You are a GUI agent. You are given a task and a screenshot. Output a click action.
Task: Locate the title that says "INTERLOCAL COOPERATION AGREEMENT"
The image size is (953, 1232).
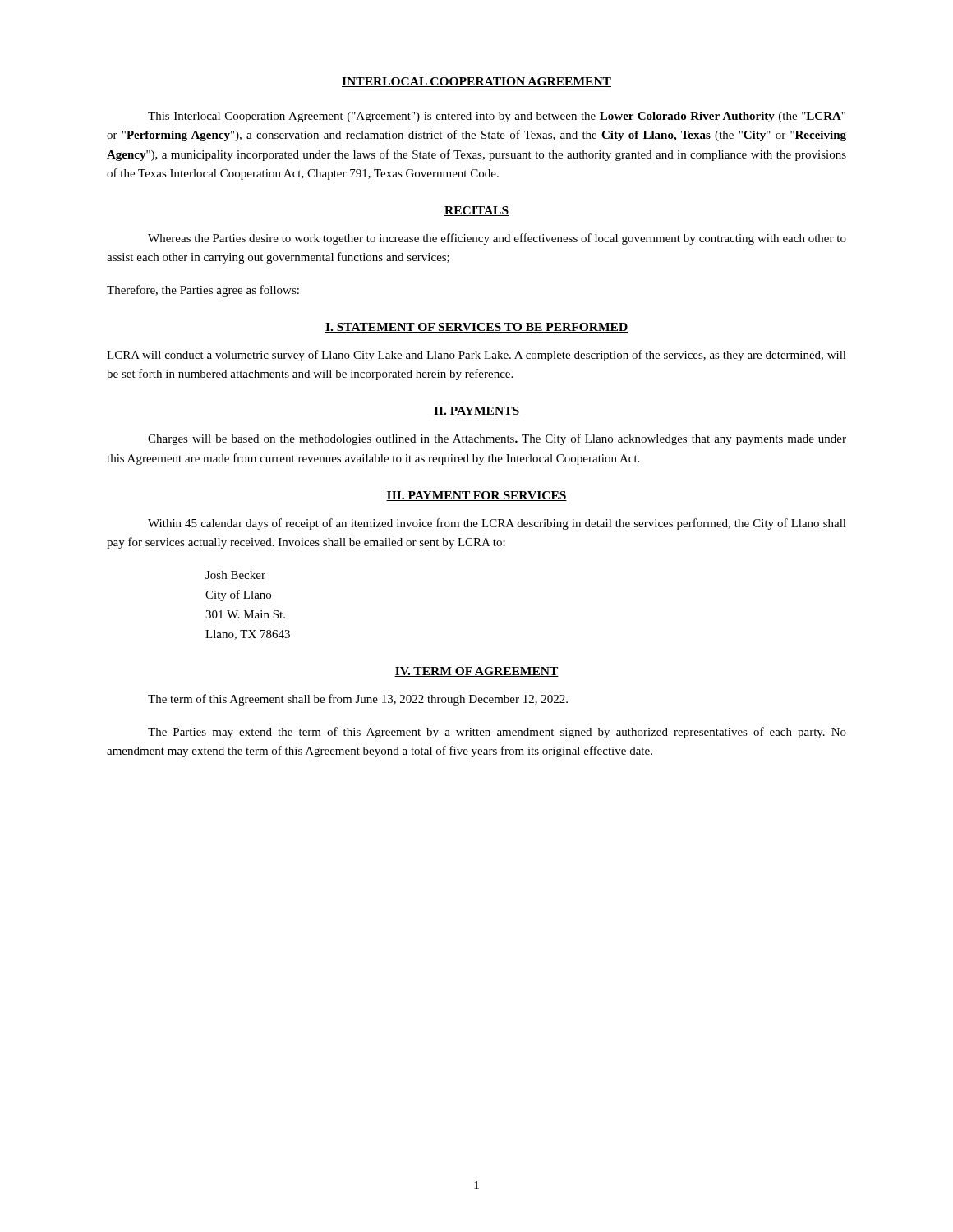476,81
